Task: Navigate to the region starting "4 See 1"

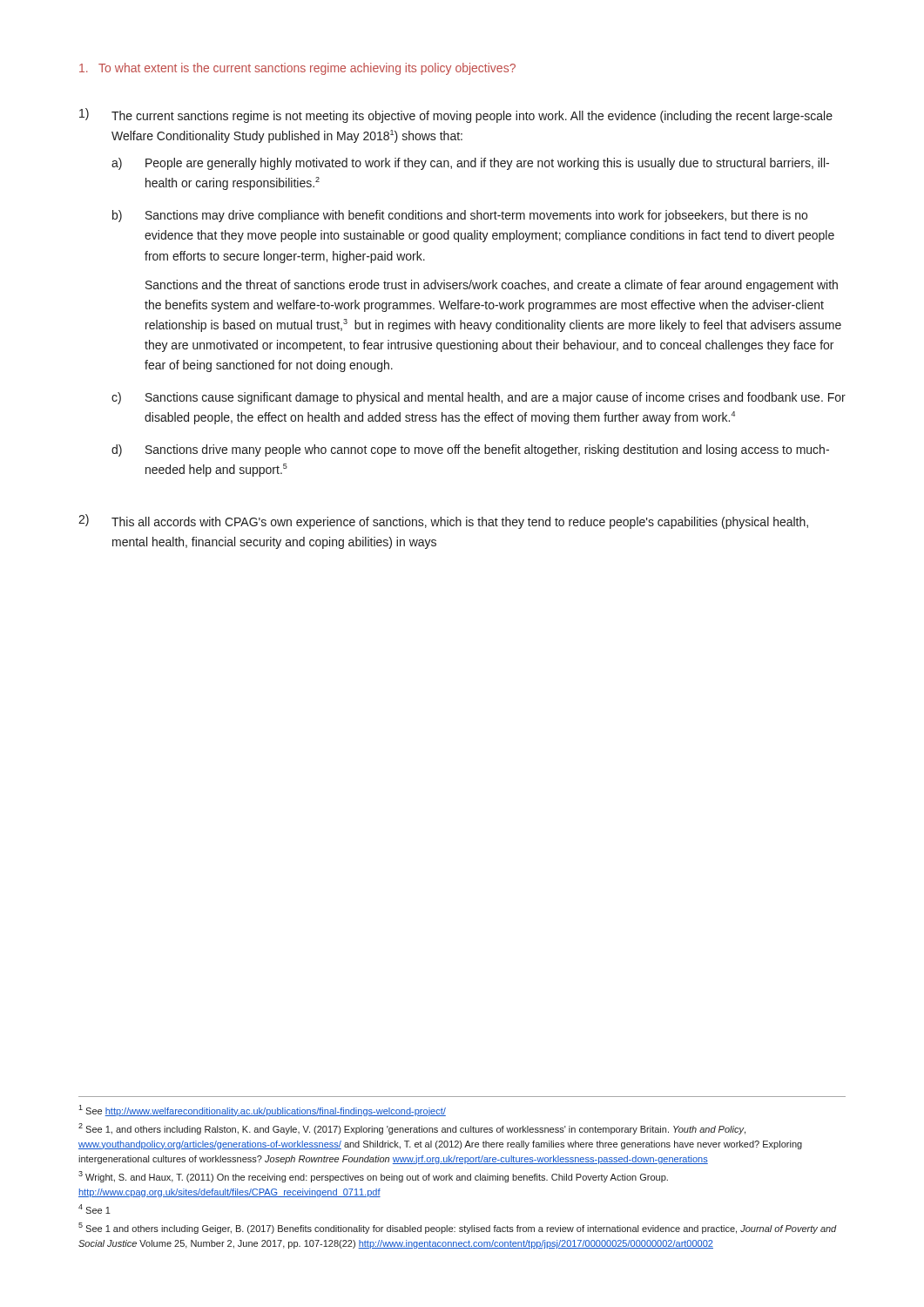Action: [x=94, y=1209]
